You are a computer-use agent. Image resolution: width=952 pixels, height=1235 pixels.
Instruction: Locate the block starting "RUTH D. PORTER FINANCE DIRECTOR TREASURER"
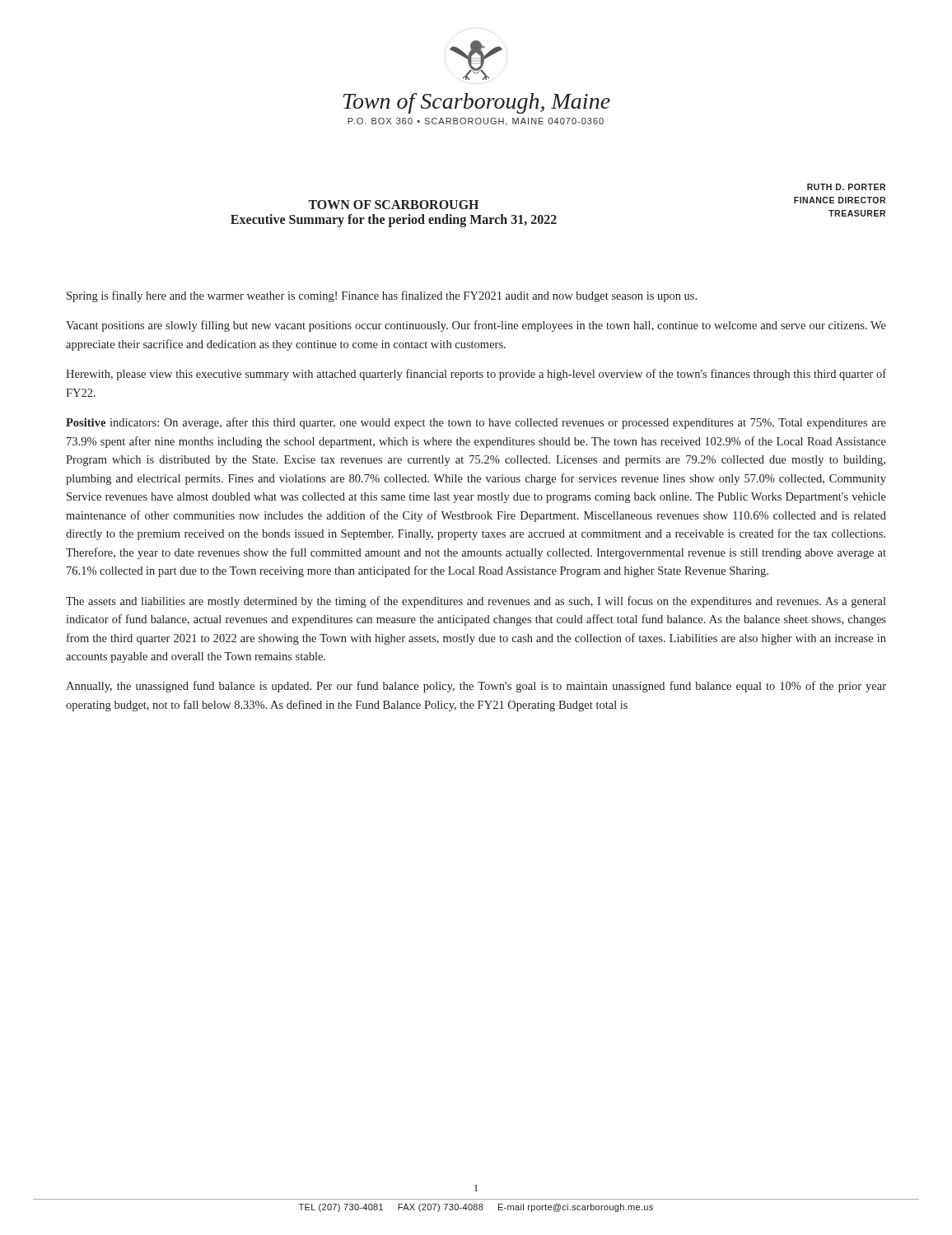(x=840, y=200)
